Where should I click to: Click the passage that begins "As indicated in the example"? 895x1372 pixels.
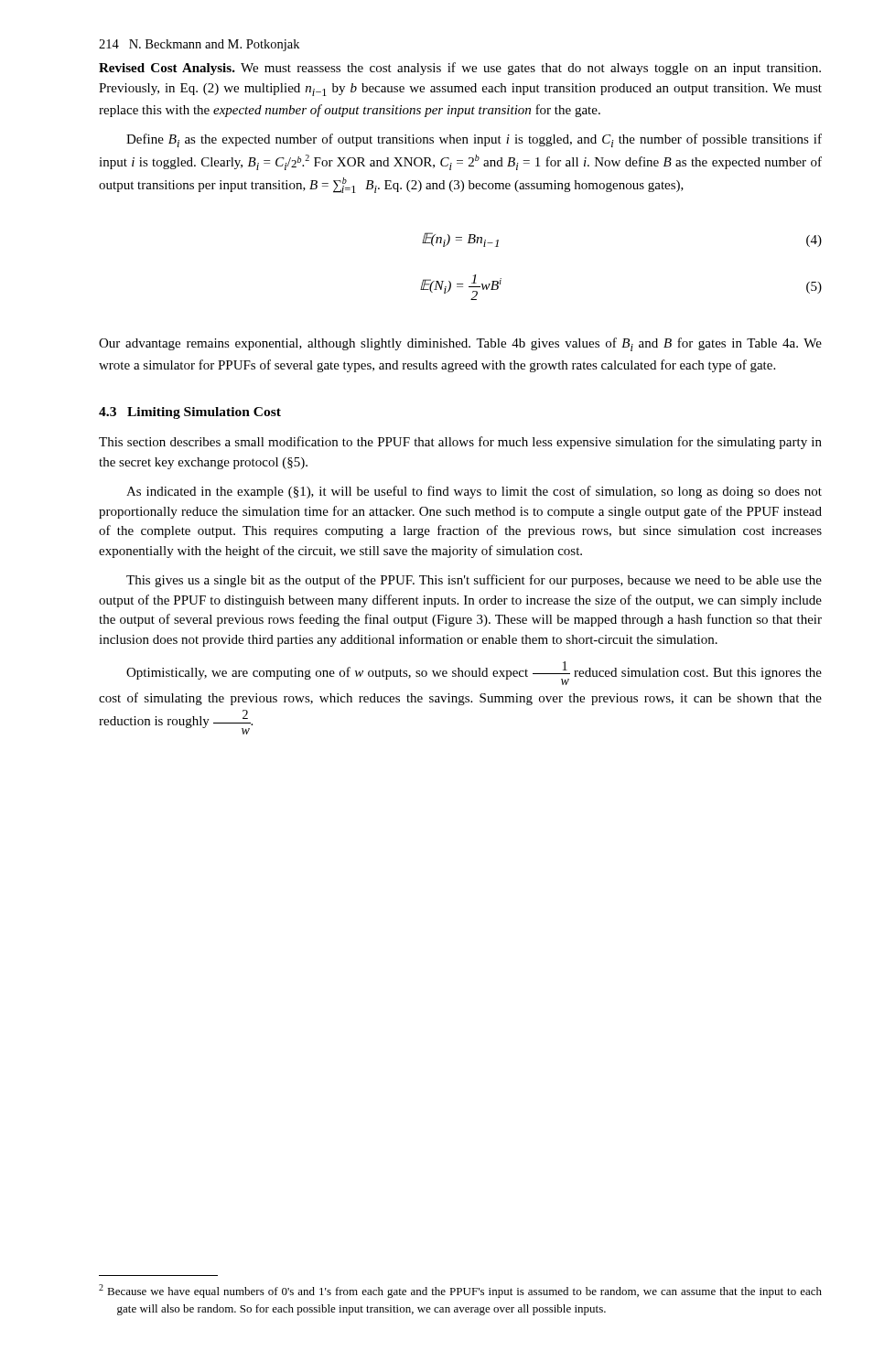460,522
